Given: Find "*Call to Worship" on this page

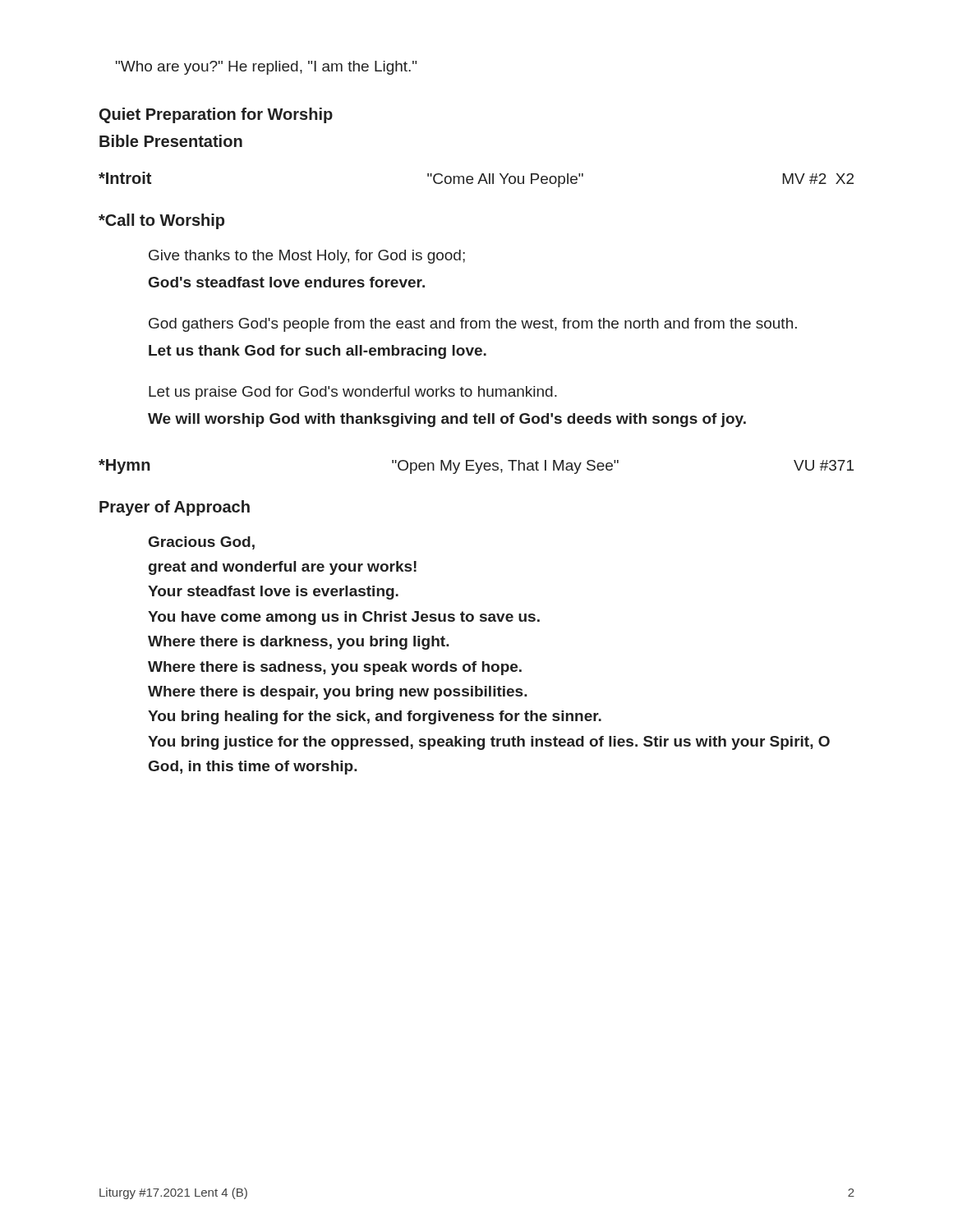Looking at the screenshot, I should coord(162,220).
